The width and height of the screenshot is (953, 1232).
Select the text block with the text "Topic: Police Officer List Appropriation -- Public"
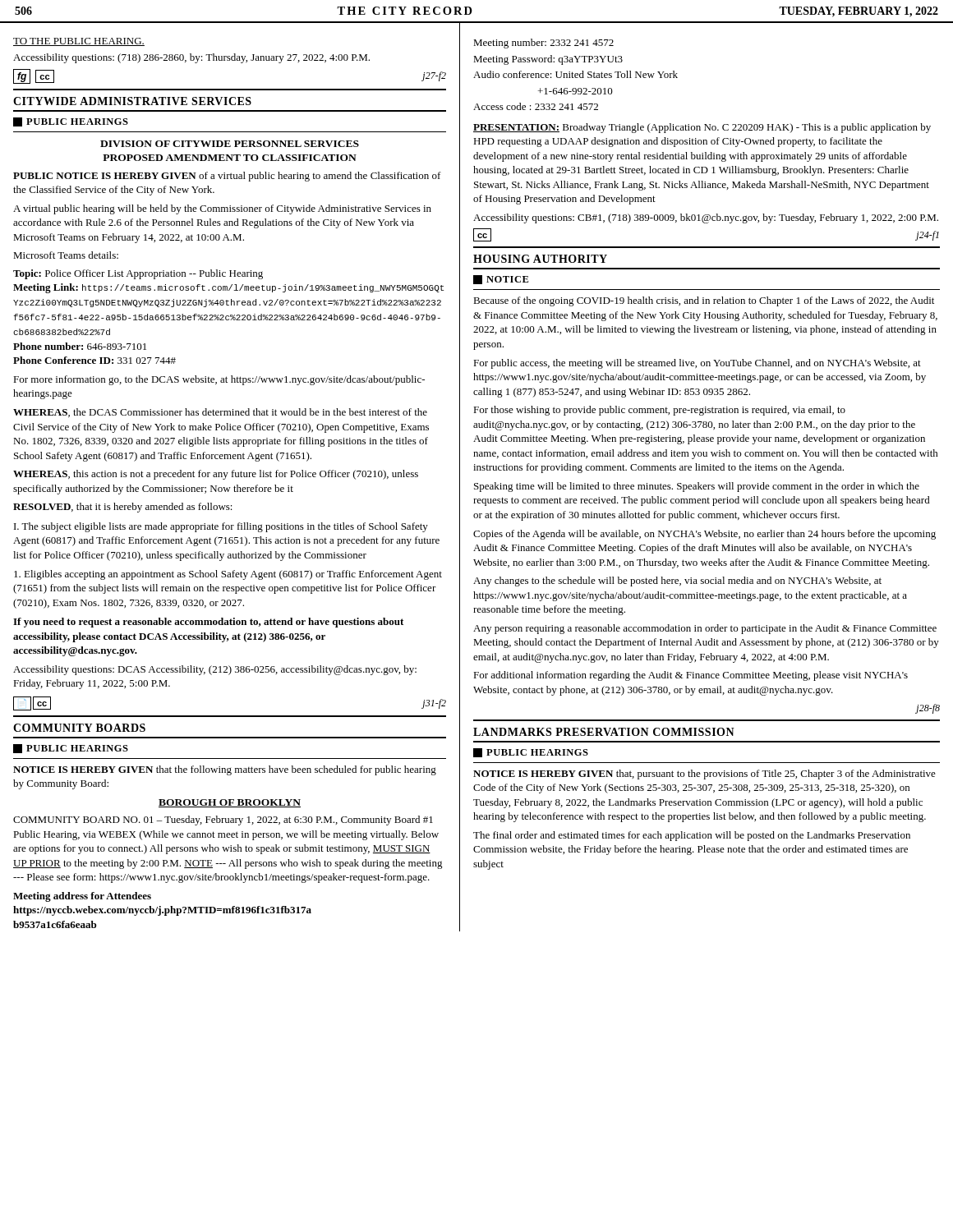(229, 317)
